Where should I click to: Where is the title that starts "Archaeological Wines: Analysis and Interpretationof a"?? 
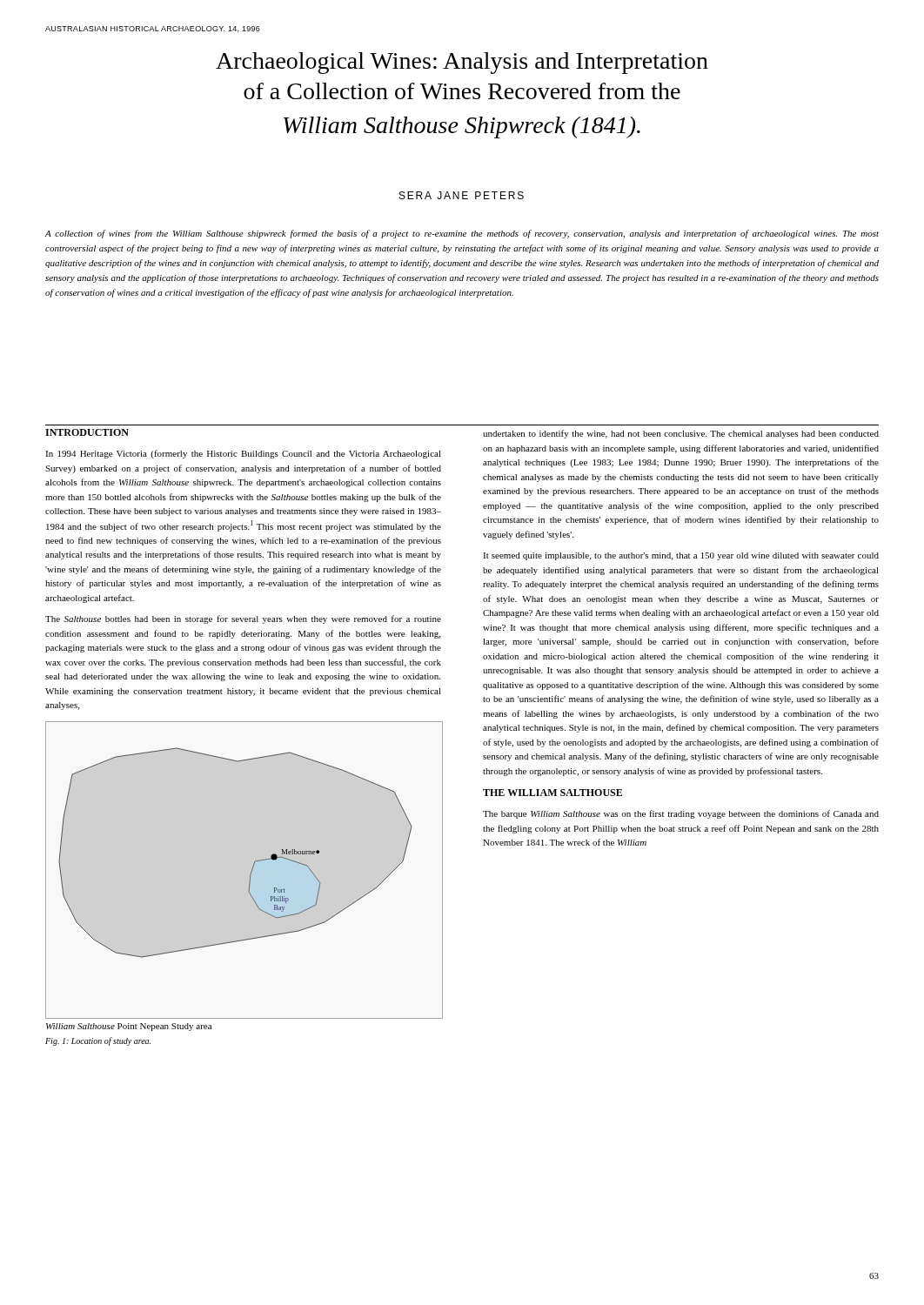coord(462,93)
